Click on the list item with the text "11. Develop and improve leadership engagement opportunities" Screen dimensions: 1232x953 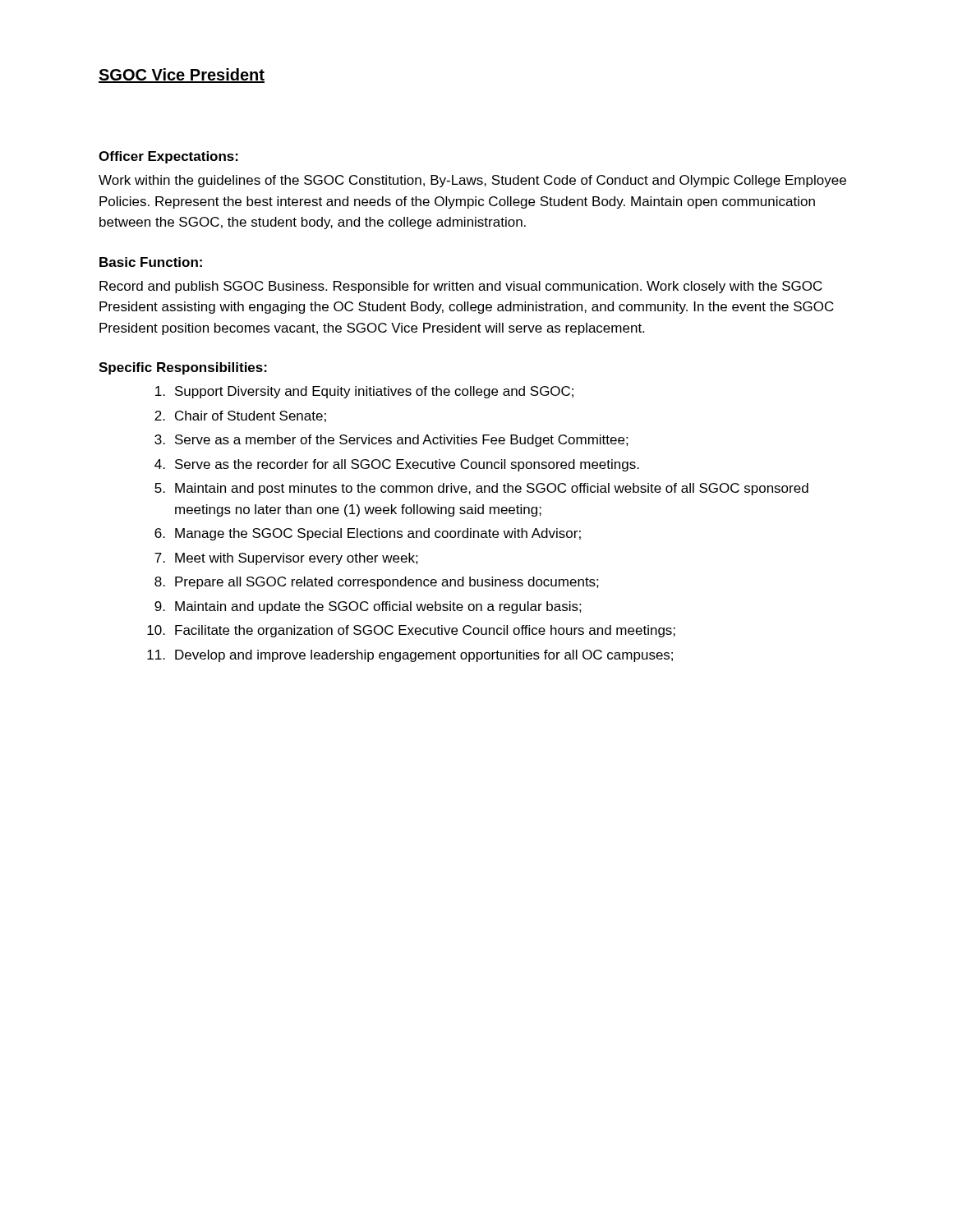click(493, 655)
